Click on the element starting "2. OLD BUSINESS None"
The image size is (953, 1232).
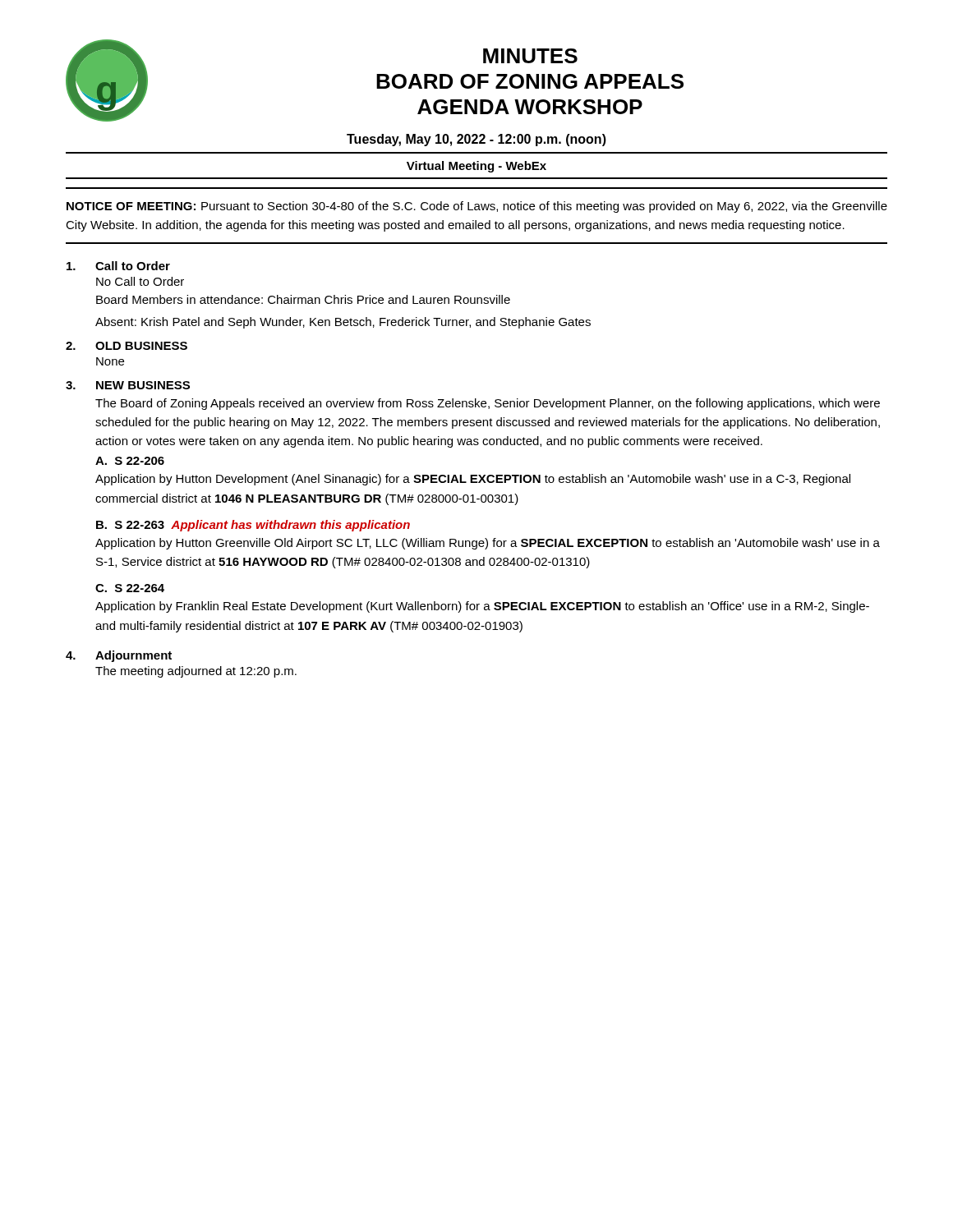point(127,346)
